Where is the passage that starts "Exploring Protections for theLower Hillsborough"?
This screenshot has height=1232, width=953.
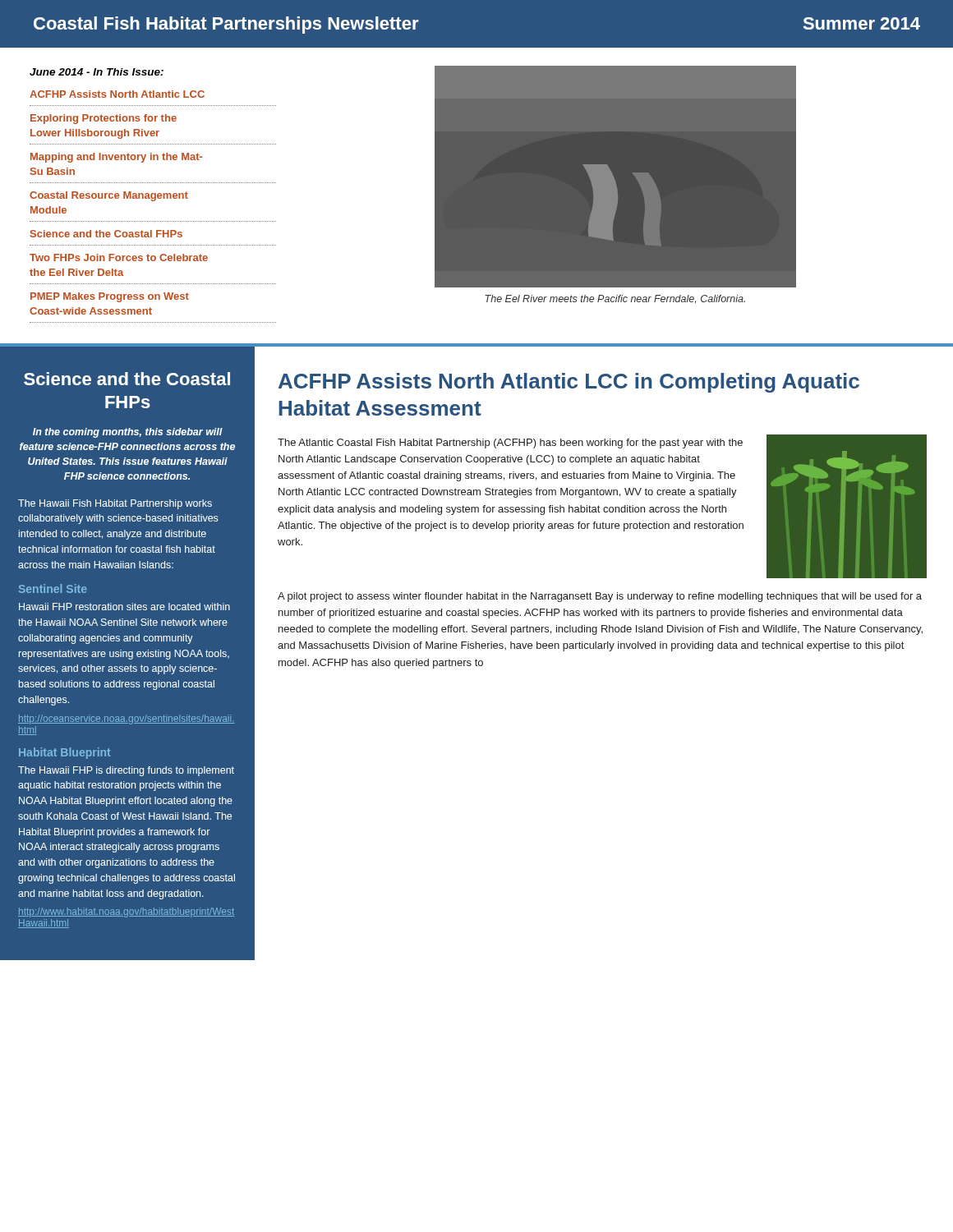pos(103,125)
